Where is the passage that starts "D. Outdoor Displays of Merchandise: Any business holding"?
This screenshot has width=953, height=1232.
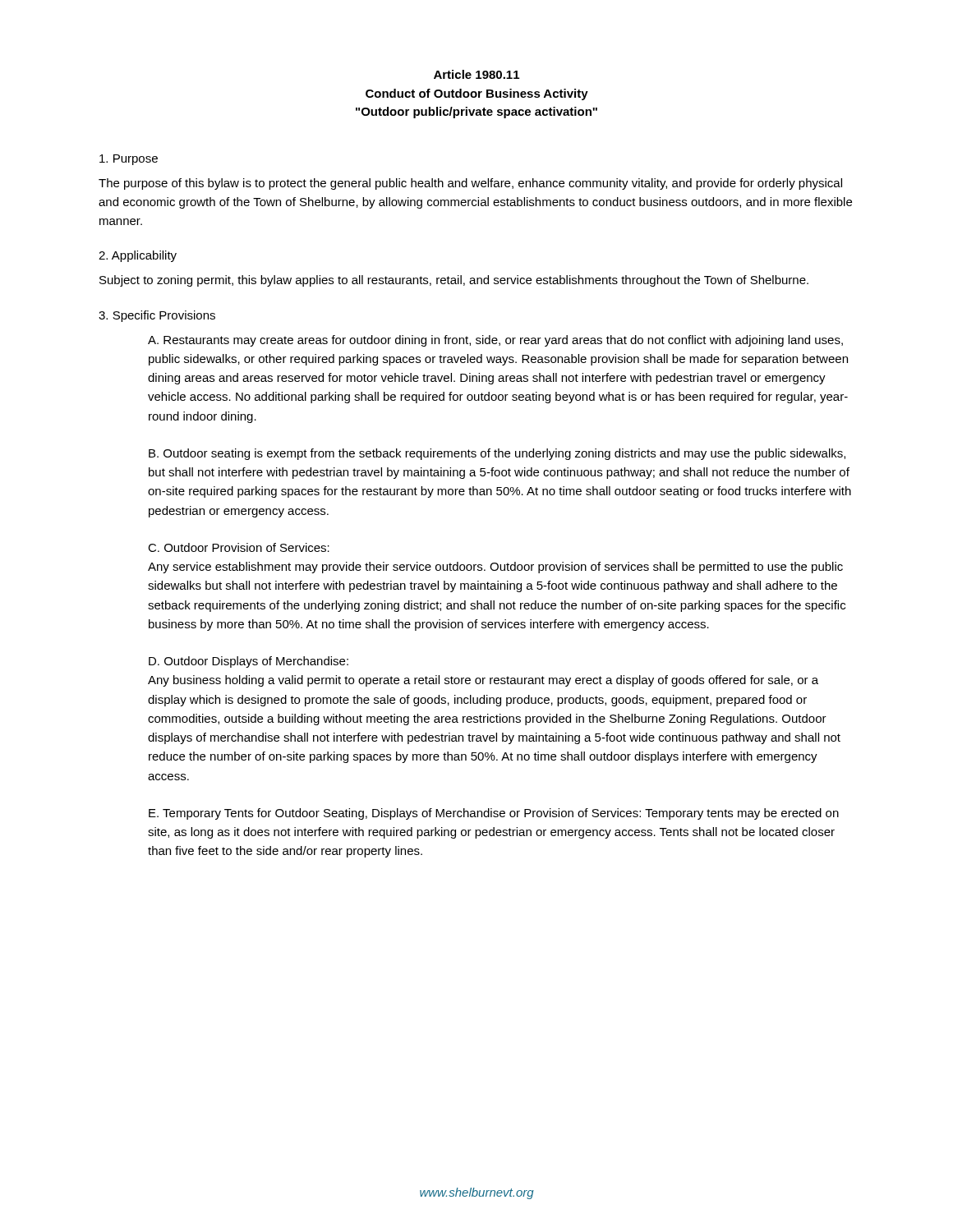[494, 718]
